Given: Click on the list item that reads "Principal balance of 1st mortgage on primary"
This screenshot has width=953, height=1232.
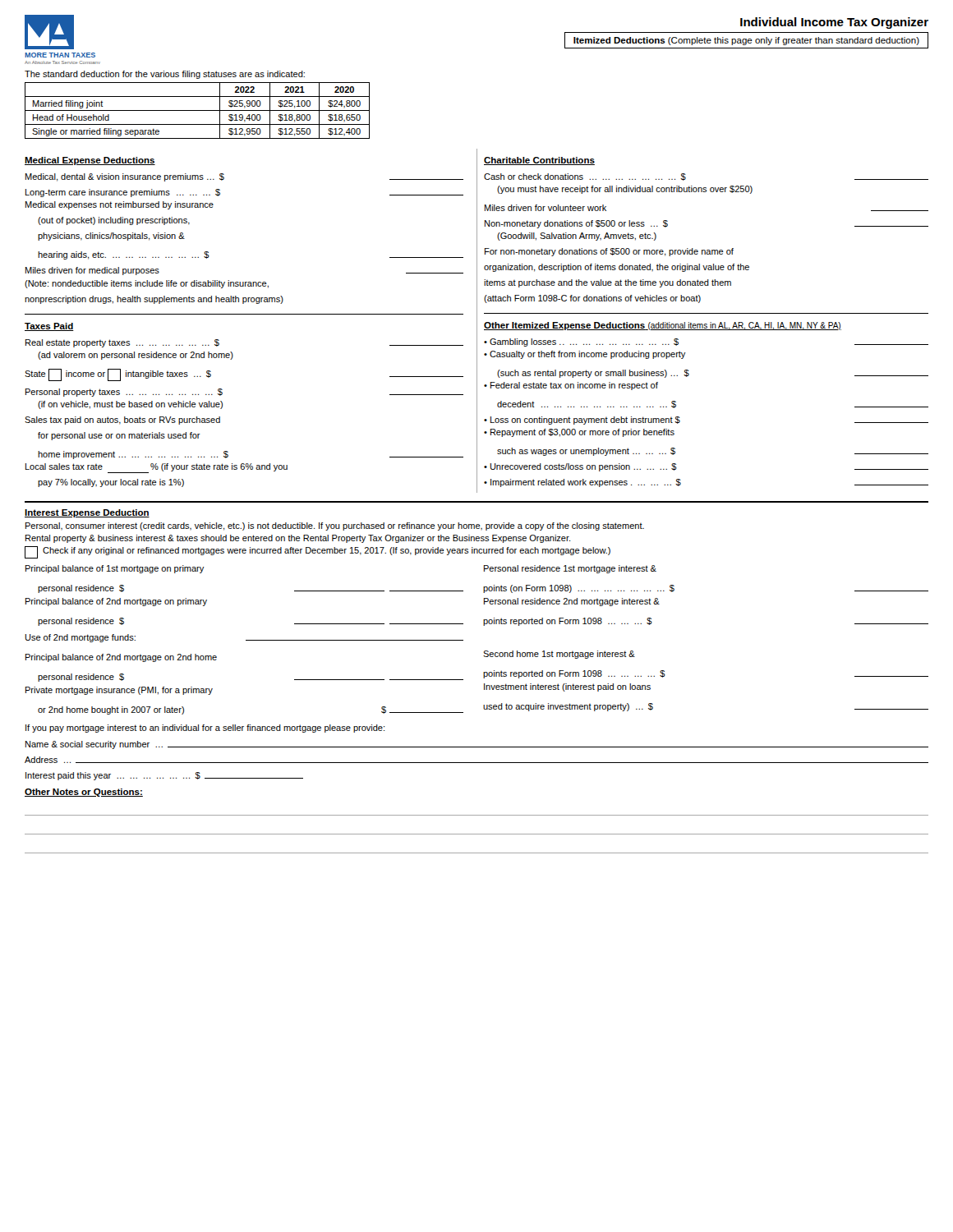Looking at the screenshot, I should 115,569.
